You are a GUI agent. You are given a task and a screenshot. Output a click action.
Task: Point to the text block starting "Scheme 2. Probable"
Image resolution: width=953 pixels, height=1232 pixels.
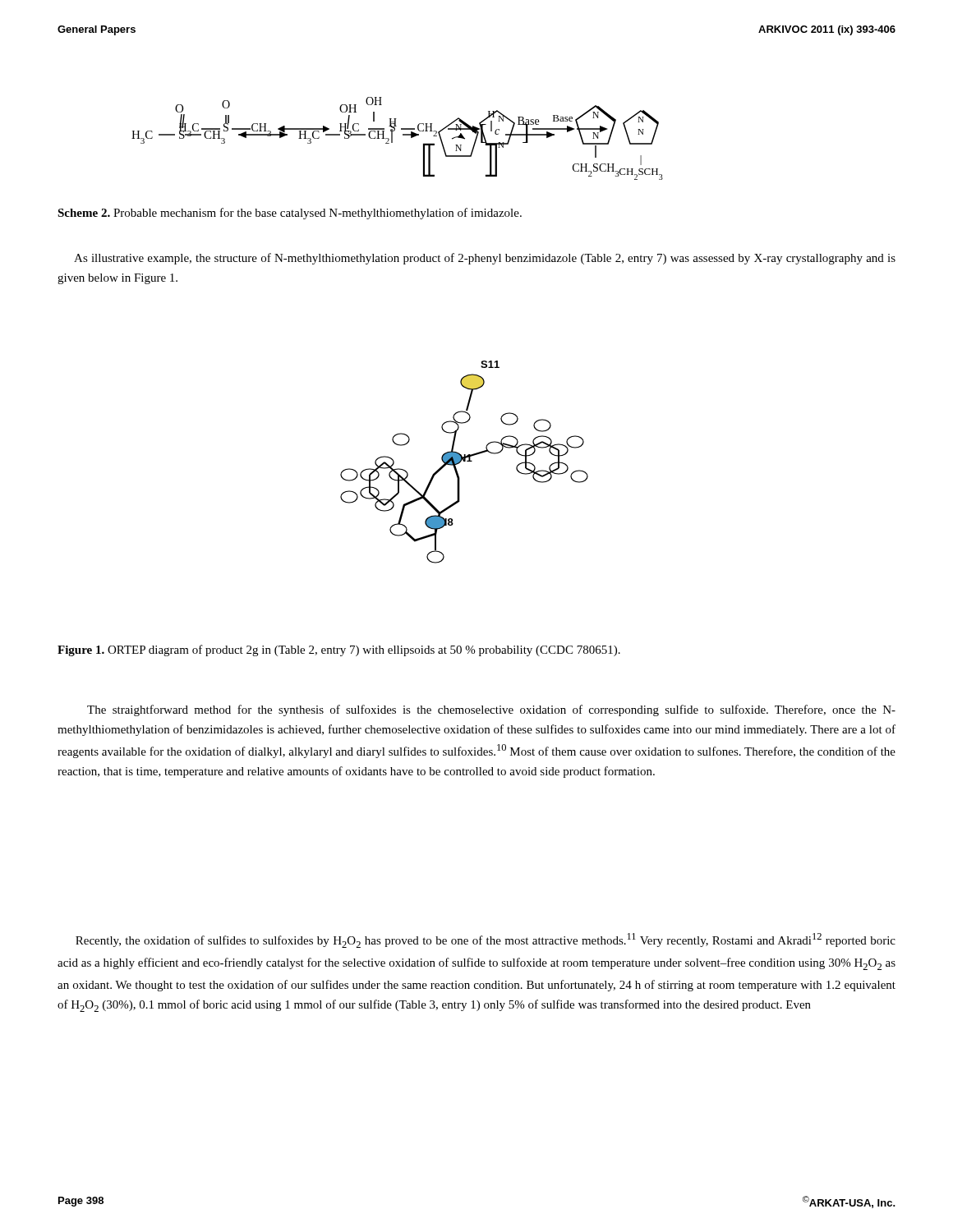tap(290, 213)
